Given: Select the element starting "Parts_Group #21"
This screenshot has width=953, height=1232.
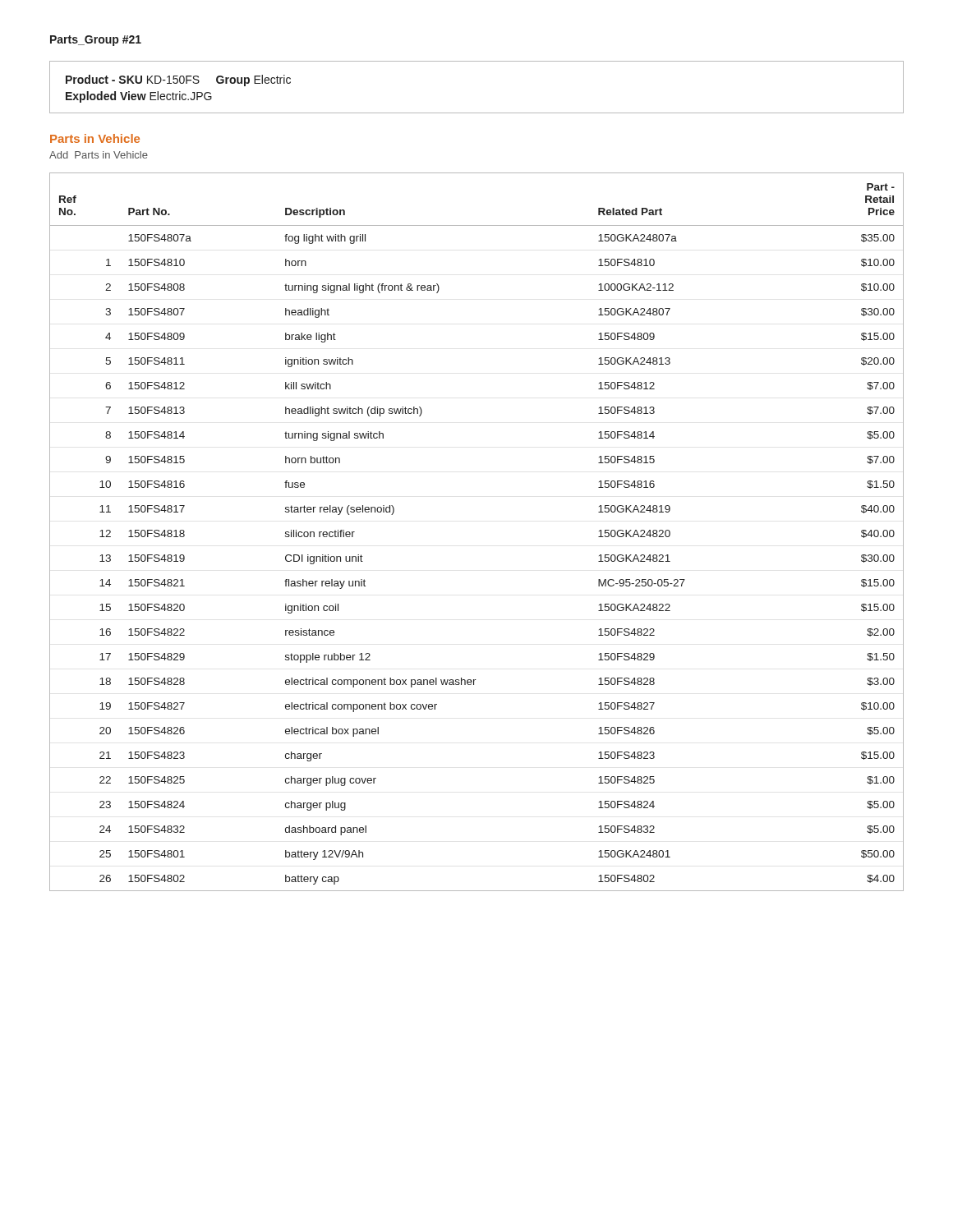Looking at the screenshot, I should coord(95,39).
